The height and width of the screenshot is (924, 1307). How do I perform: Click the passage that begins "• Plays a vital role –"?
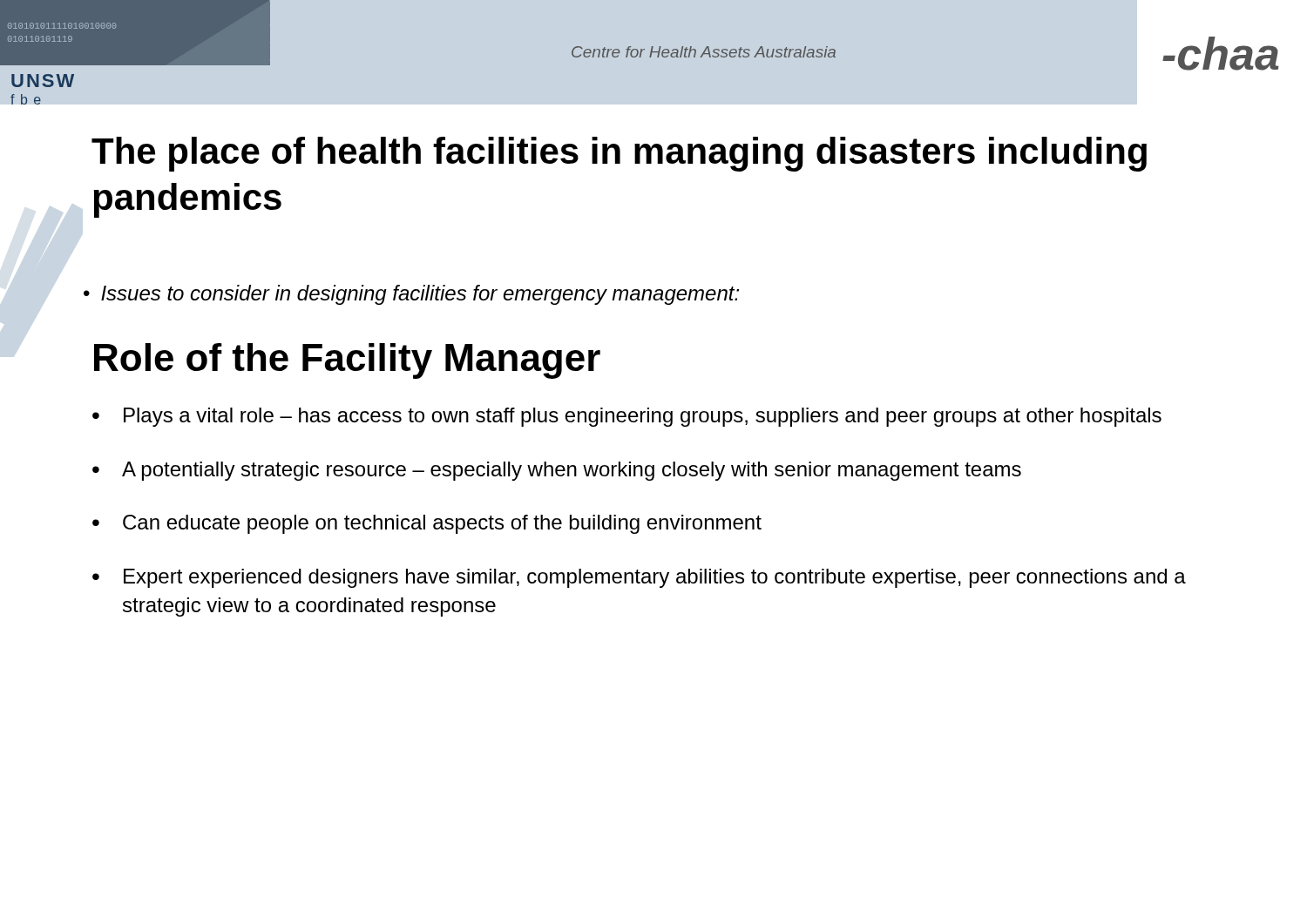pos(627,415)
